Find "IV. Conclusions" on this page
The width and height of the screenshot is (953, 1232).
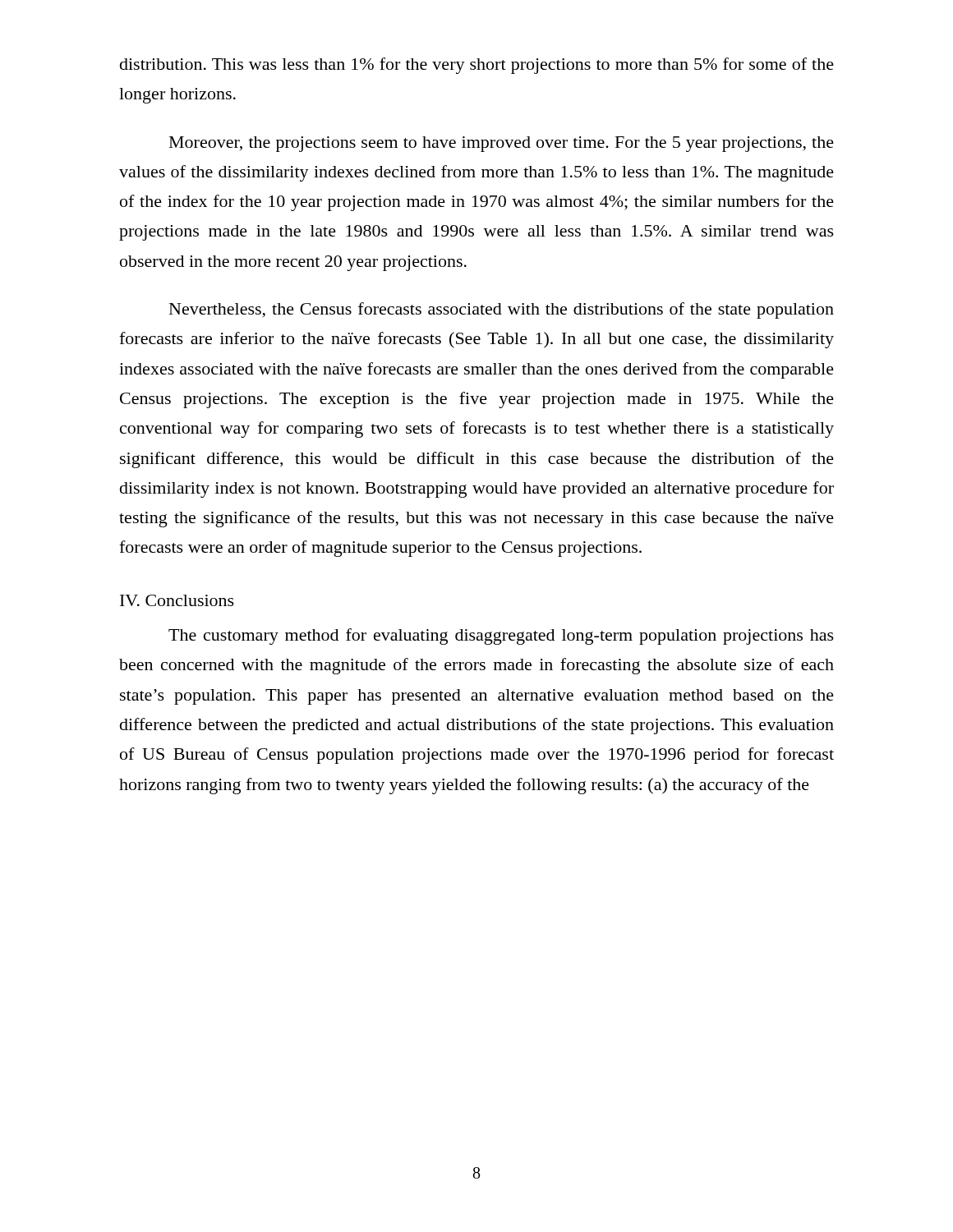tap(177, 600)
